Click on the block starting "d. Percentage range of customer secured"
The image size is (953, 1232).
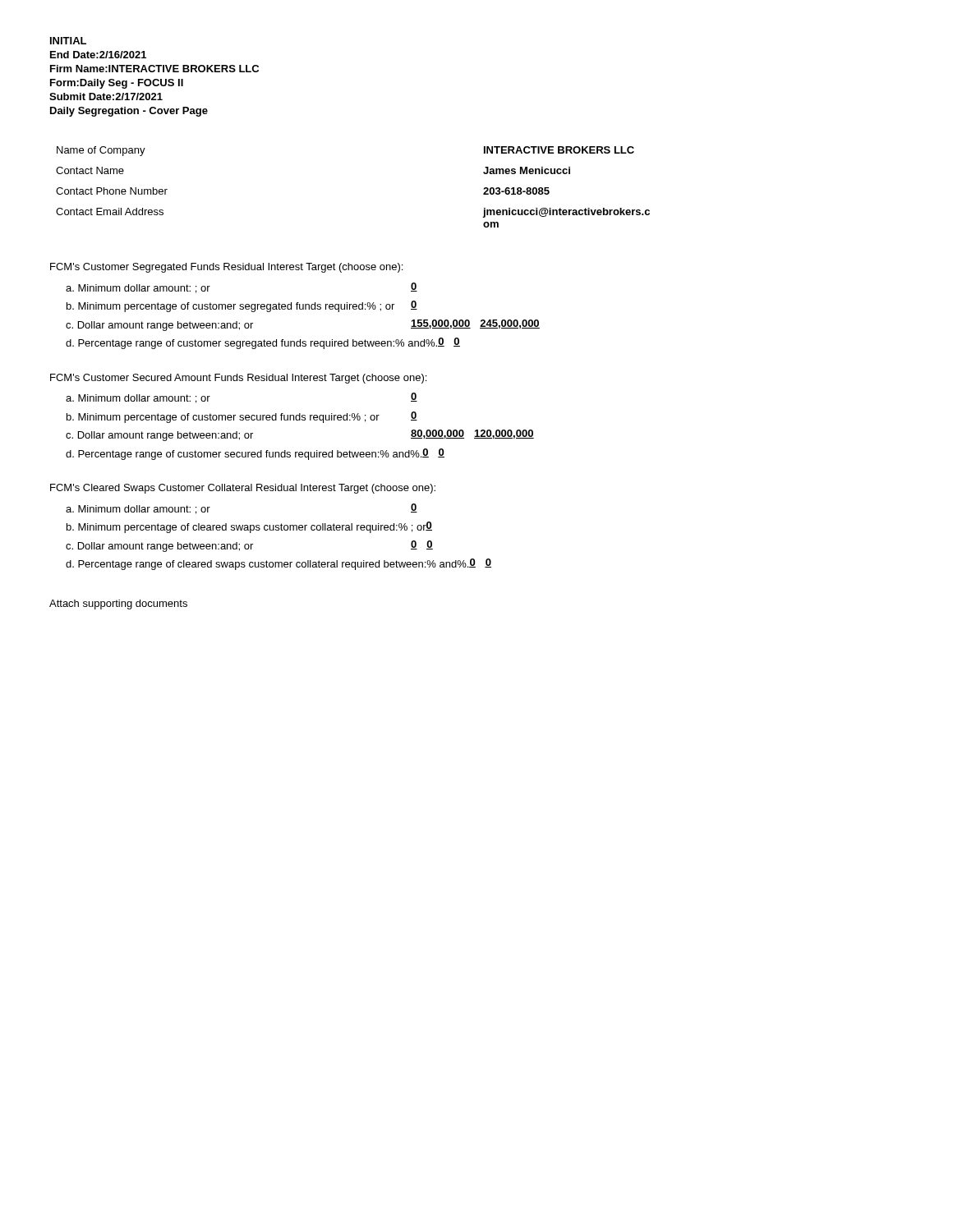(x=255, y=454)
